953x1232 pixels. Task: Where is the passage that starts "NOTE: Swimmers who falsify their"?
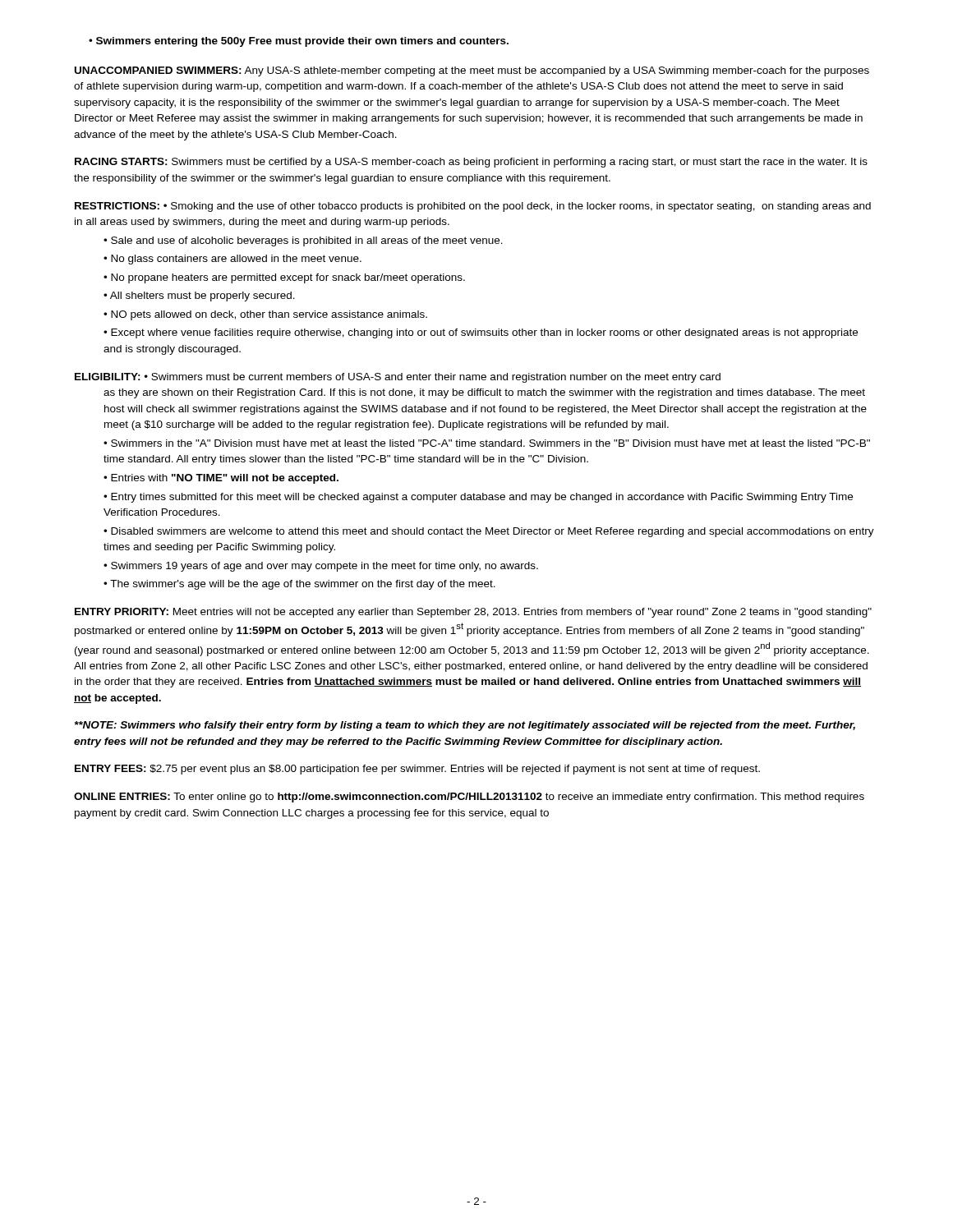click(465, 733)
